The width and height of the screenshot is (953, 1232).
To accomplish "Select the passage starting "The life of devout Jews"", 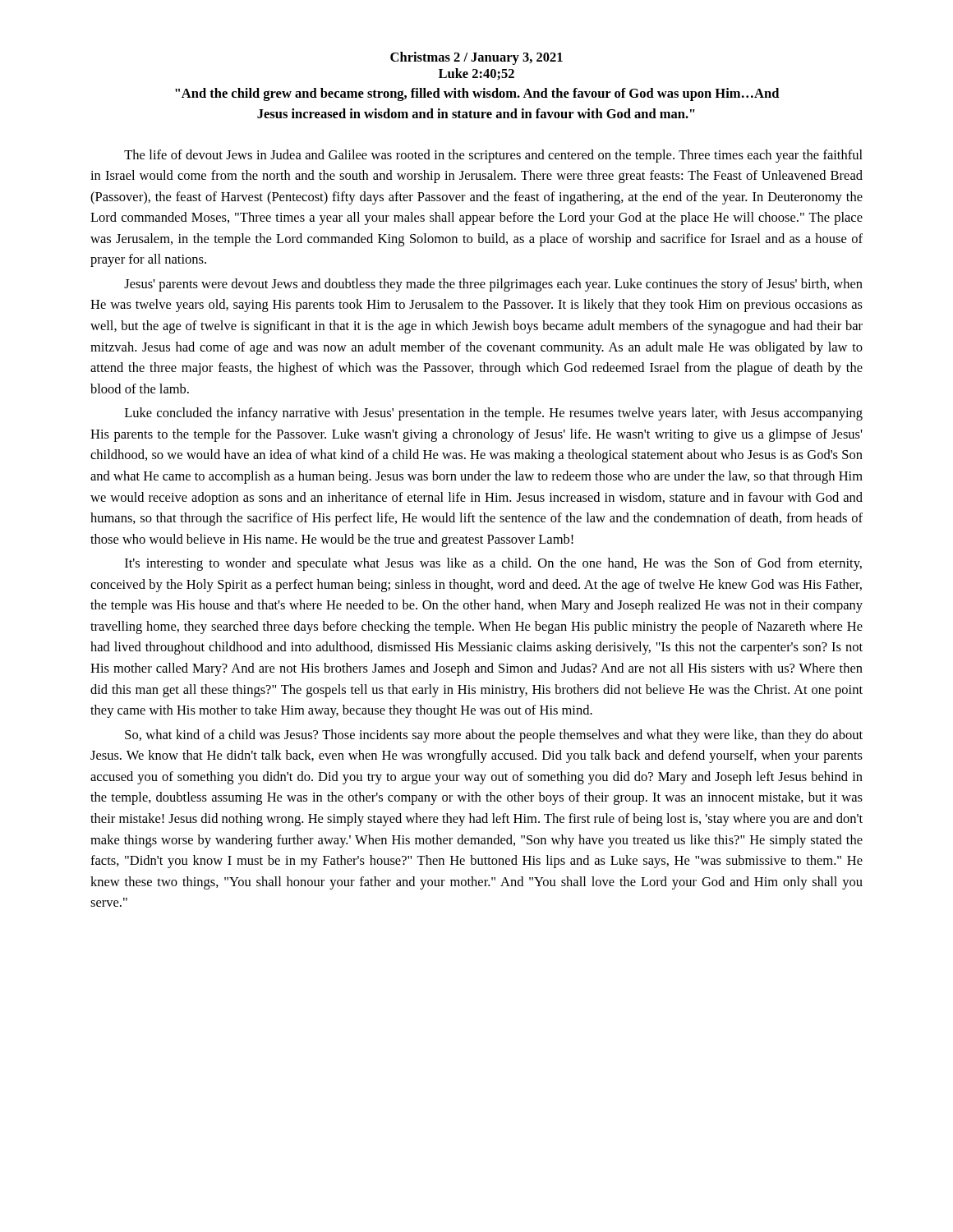I will [476, 207].
